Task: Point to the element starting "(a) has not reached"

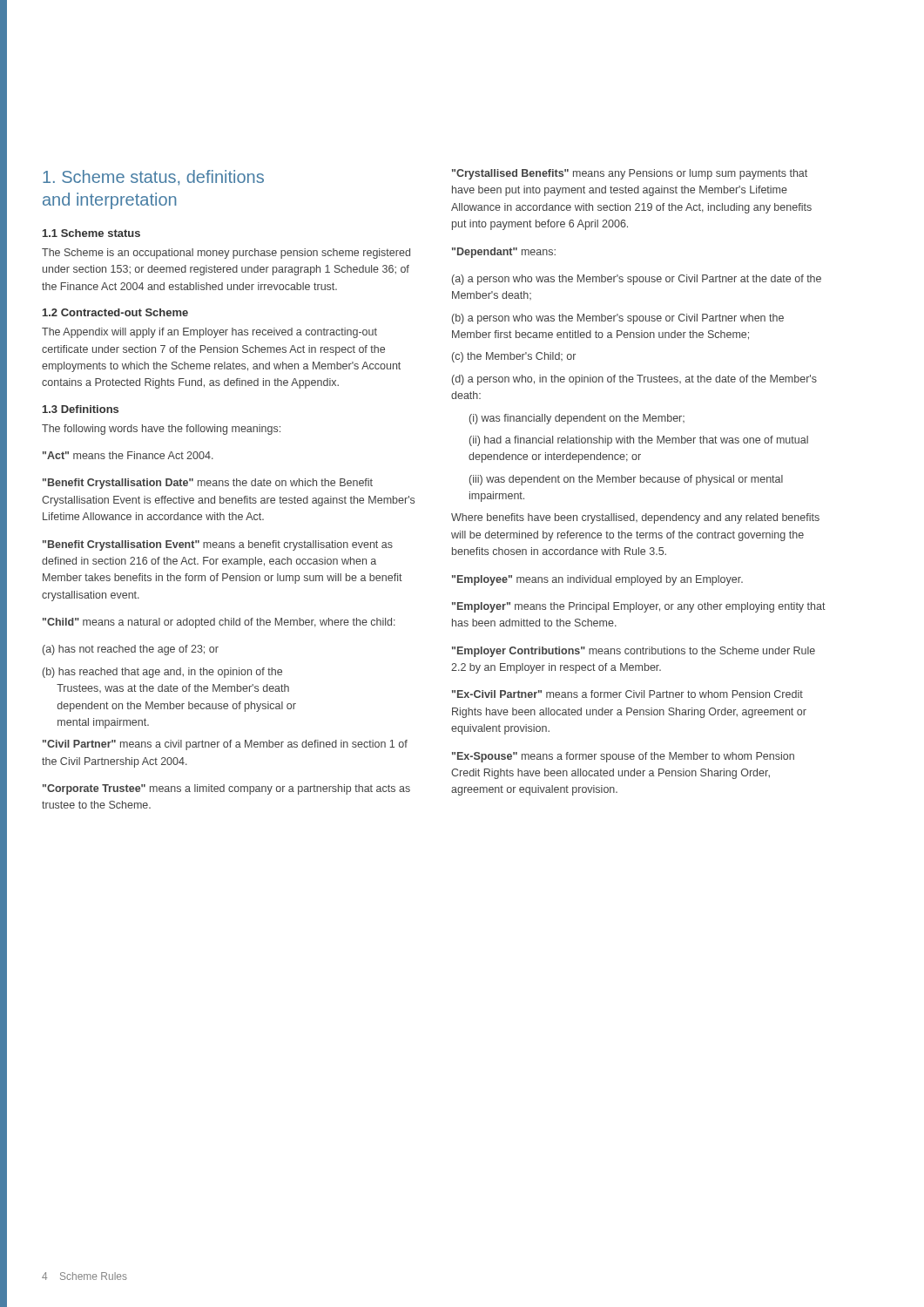Action: pos(229,650)
